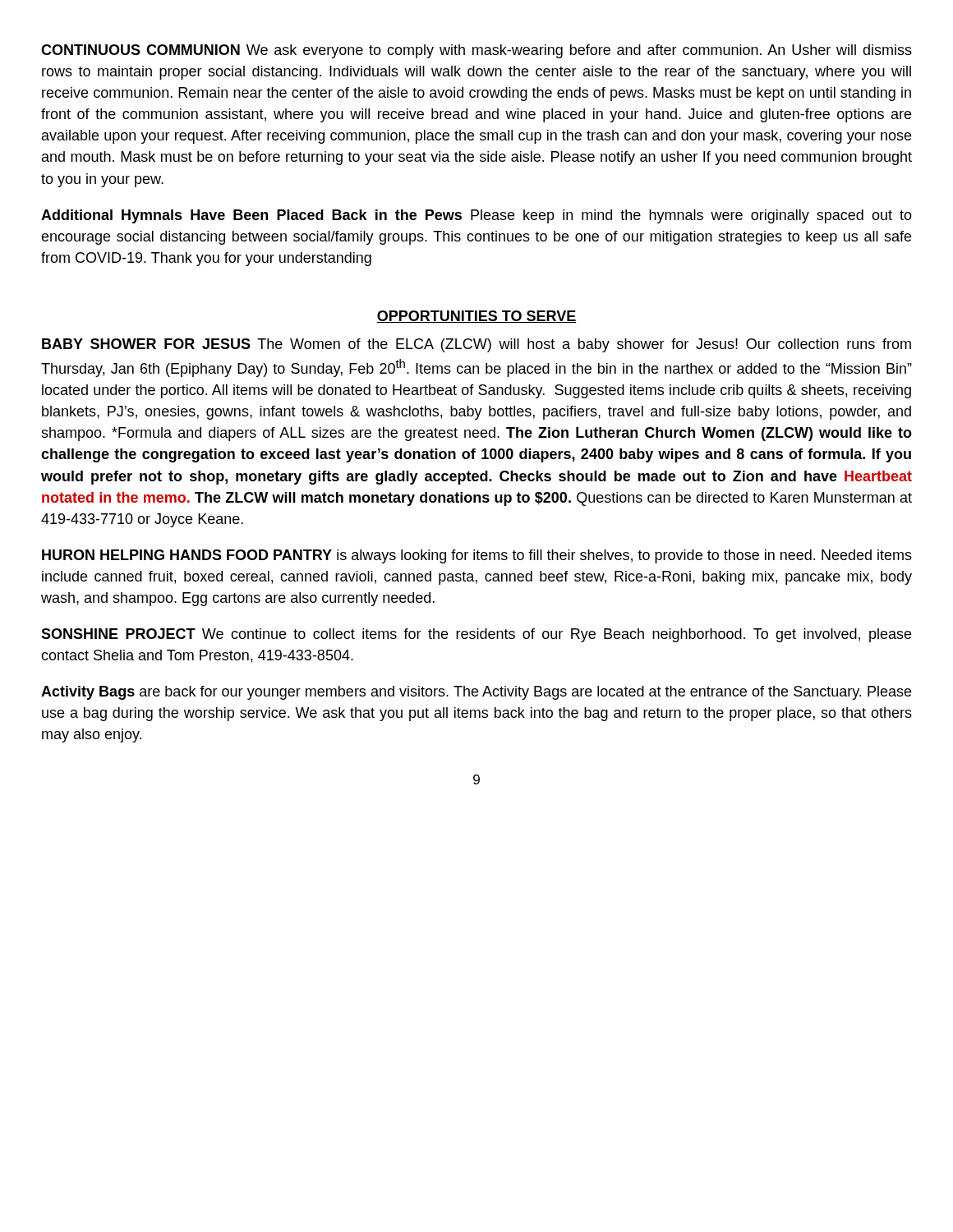
Task: Click on the passage starting "OPPORTUNITIES TO SERVE"
Action: pyautogui.click(x=476, y=316)
